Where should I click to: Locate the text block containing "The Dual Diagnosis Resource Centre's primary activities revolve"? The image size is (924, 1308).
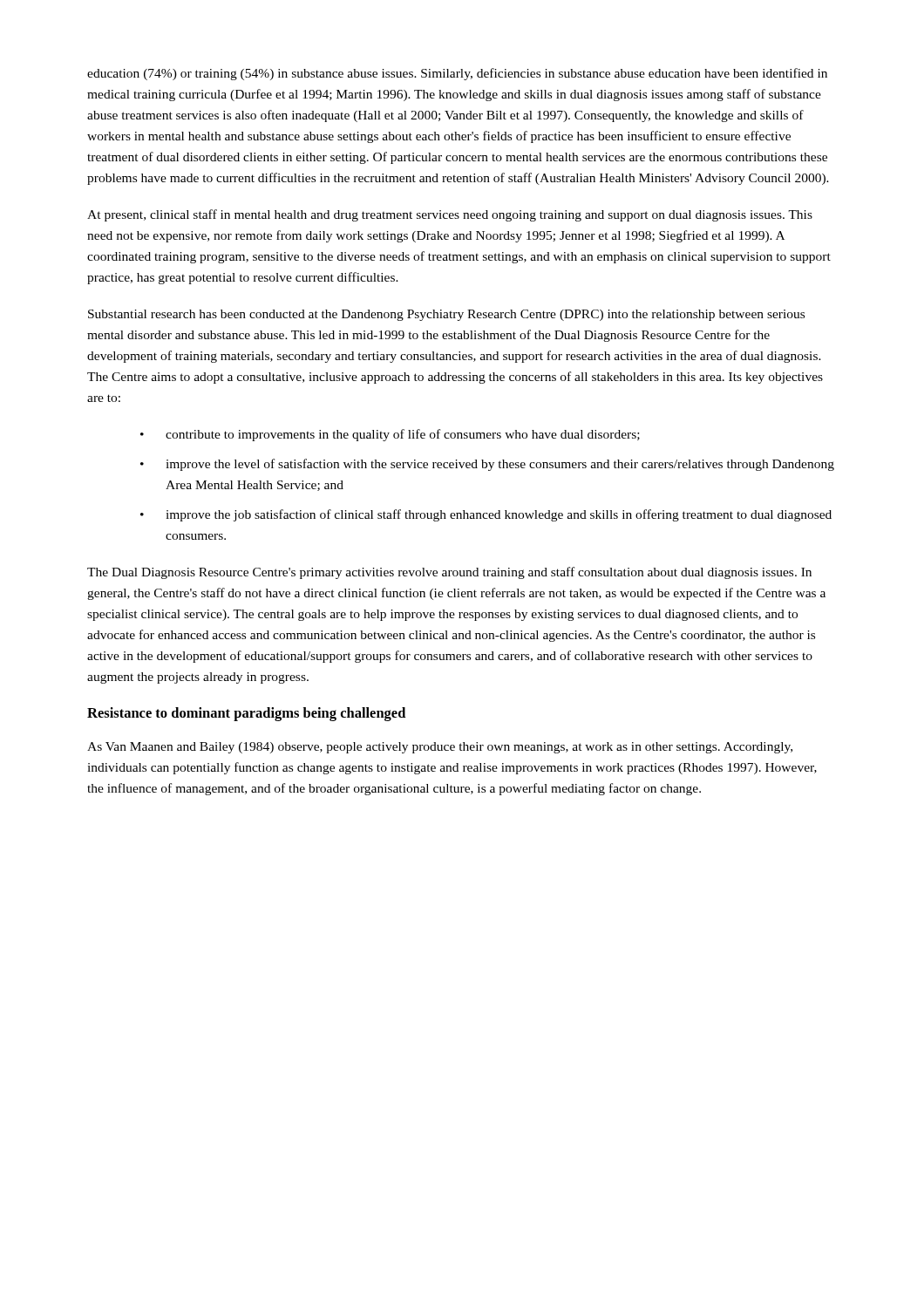point(456,624)
